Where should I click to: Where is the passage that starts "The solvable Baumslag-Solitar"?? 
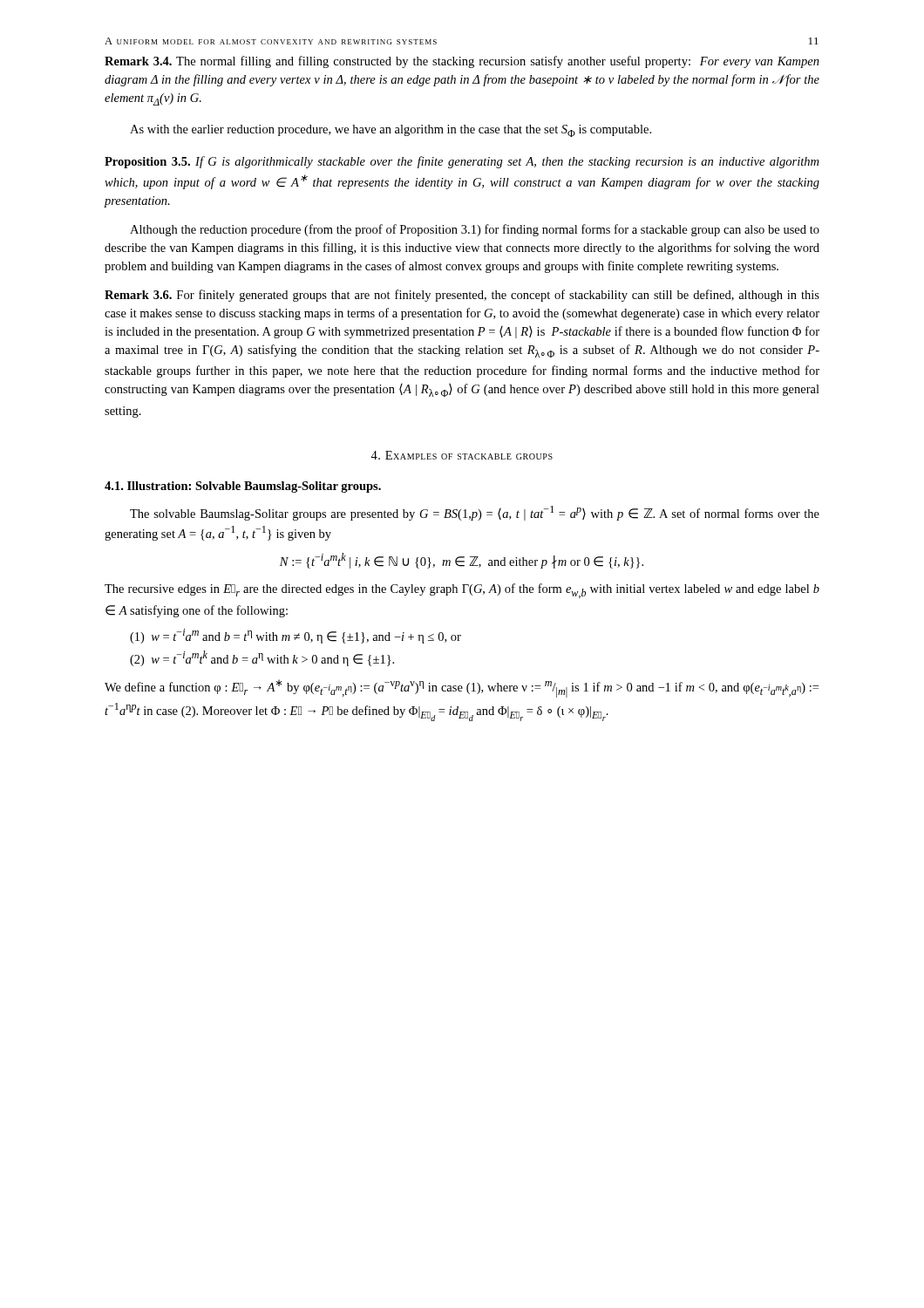(x=462, y=522)
